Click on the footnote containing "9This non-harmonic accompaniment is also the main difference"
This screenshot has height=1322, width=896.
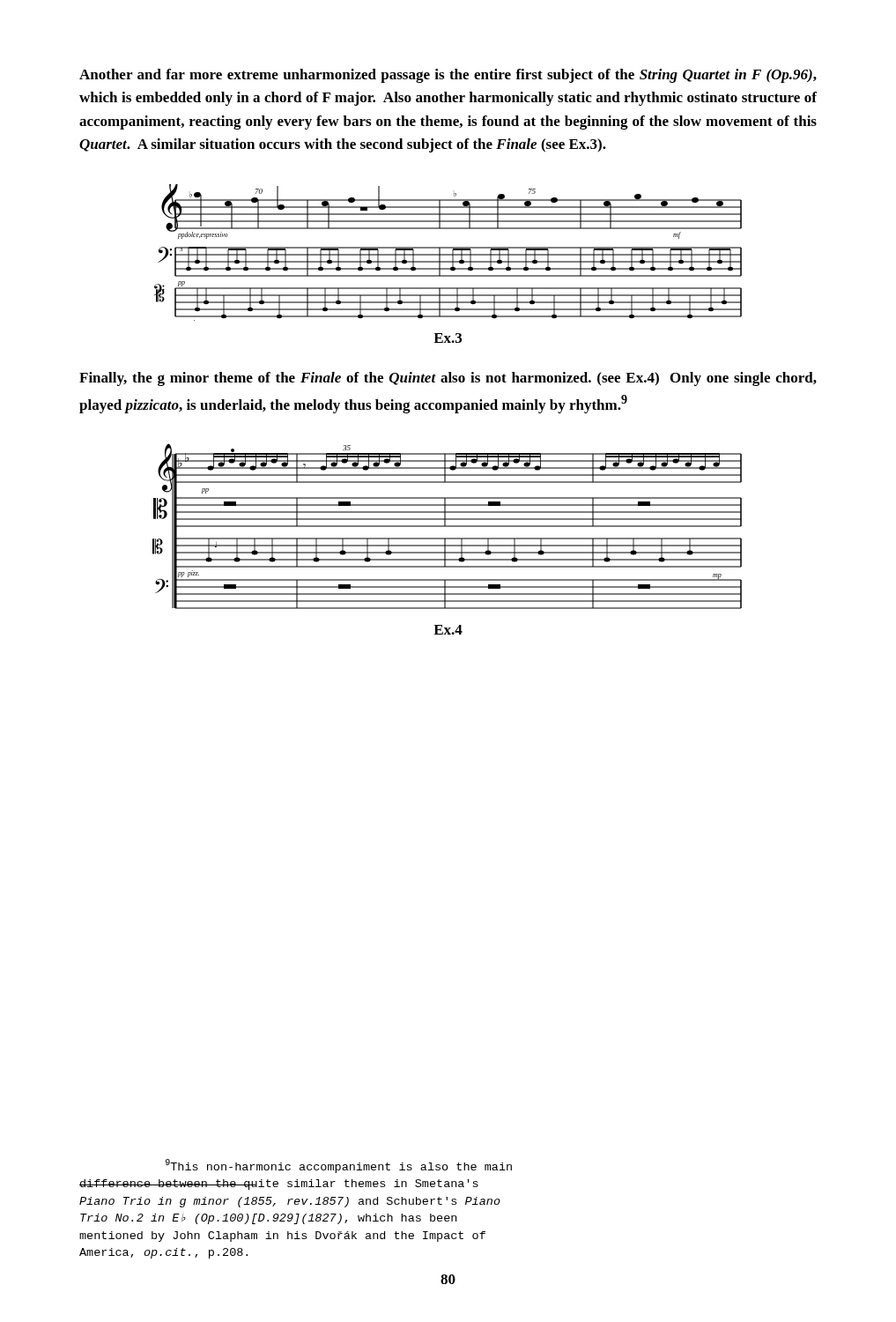(296, 1209)
